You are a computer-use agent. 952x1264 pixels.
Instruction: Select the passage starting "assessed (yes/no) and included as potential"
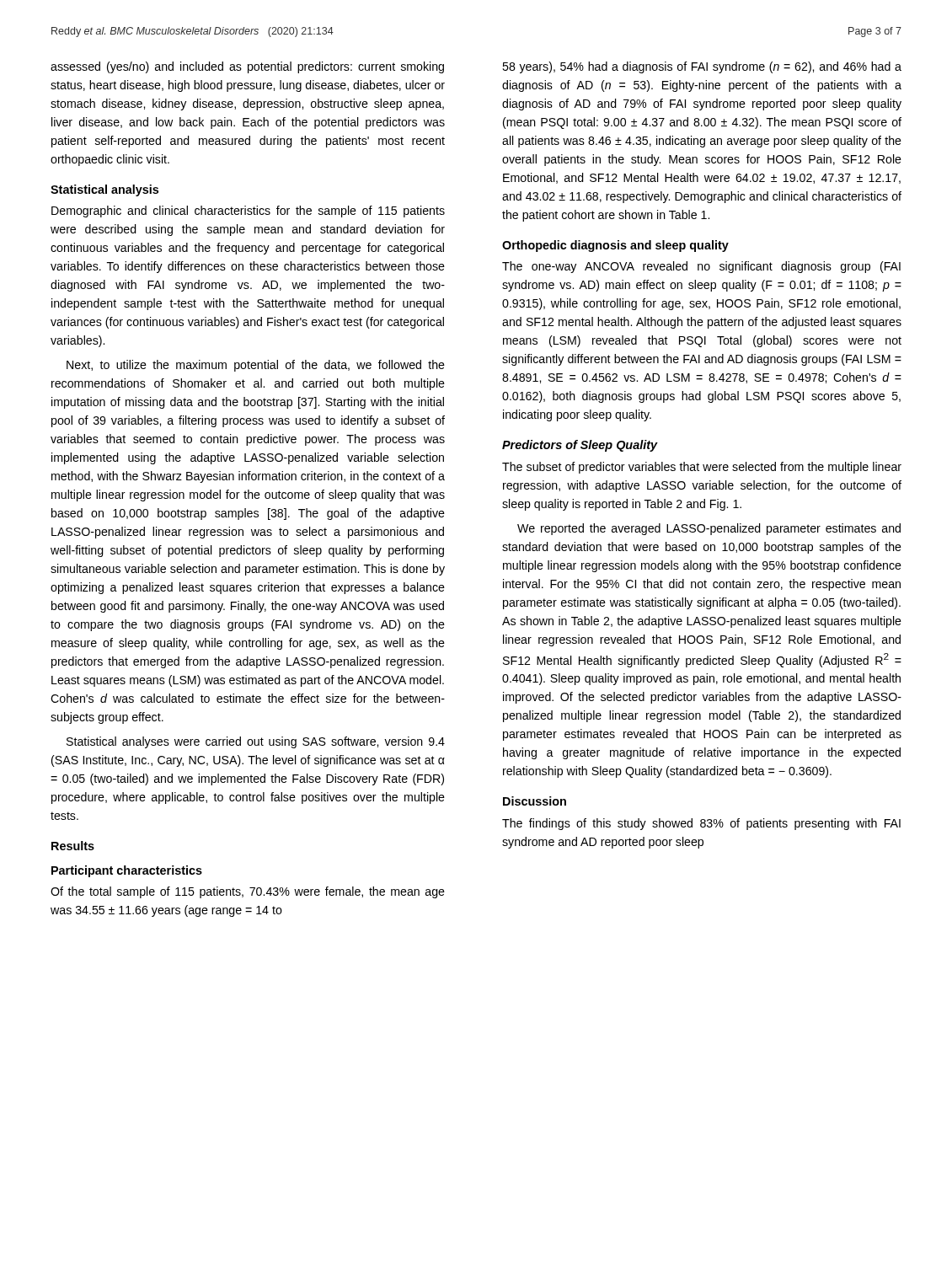(248, 113)
